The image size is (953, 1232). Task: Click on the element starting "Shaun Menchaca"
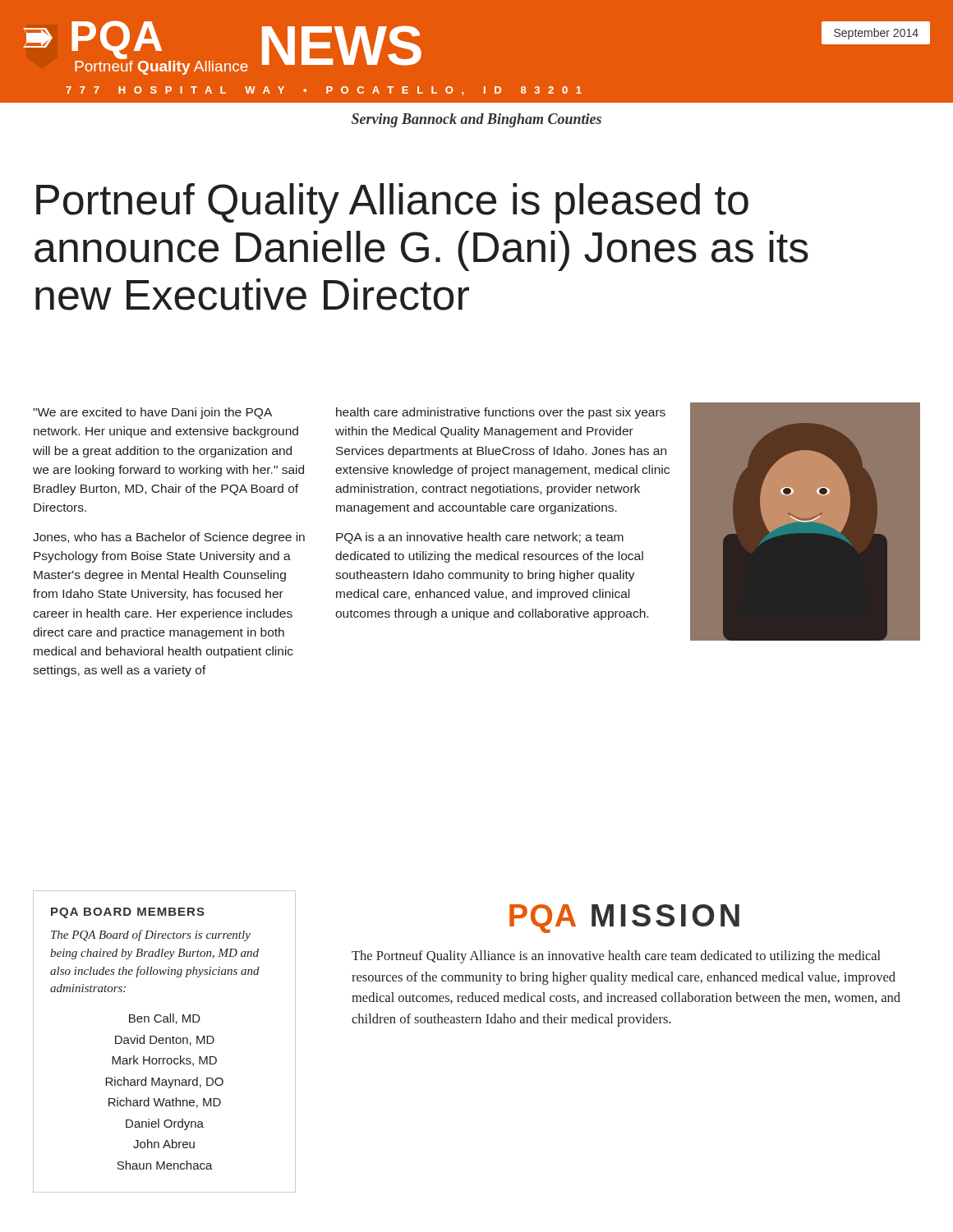tap(164, 1165)
